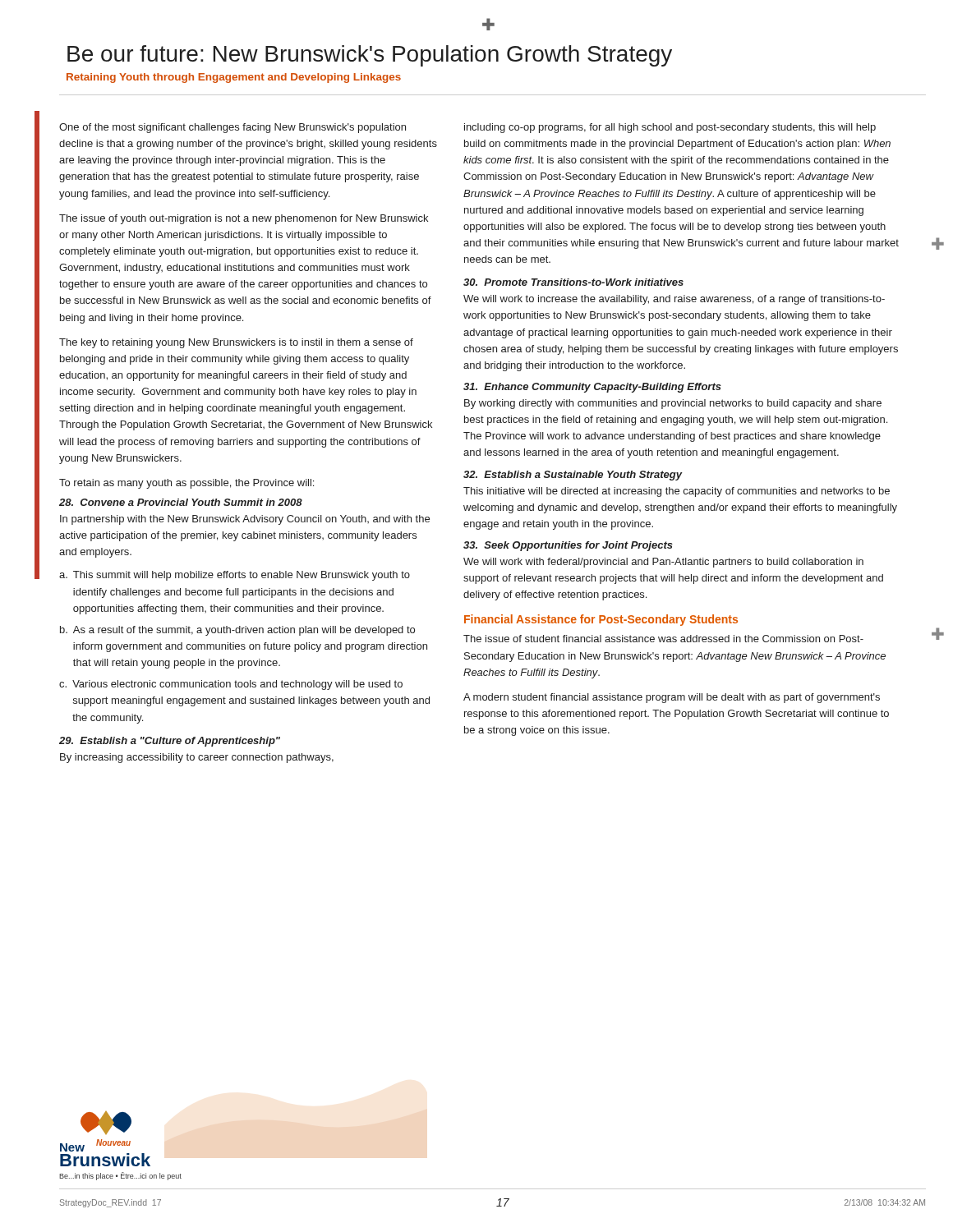Screen dimensions: 1232x976
Task: Find the logo
Action: [150, 1140]
